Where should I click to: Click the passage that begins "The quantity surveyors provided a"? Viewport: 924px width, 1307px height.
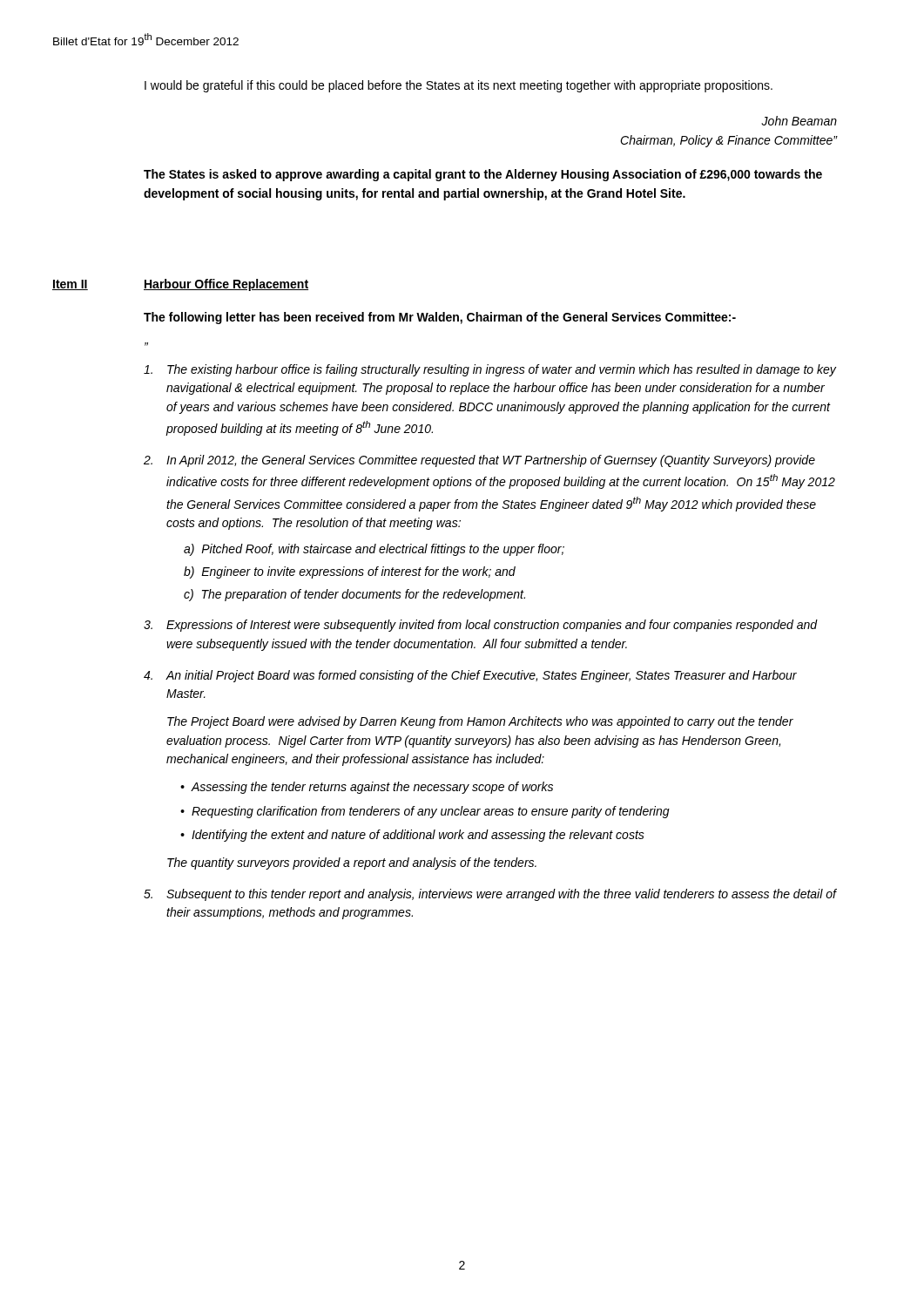[x=352, y=863]
